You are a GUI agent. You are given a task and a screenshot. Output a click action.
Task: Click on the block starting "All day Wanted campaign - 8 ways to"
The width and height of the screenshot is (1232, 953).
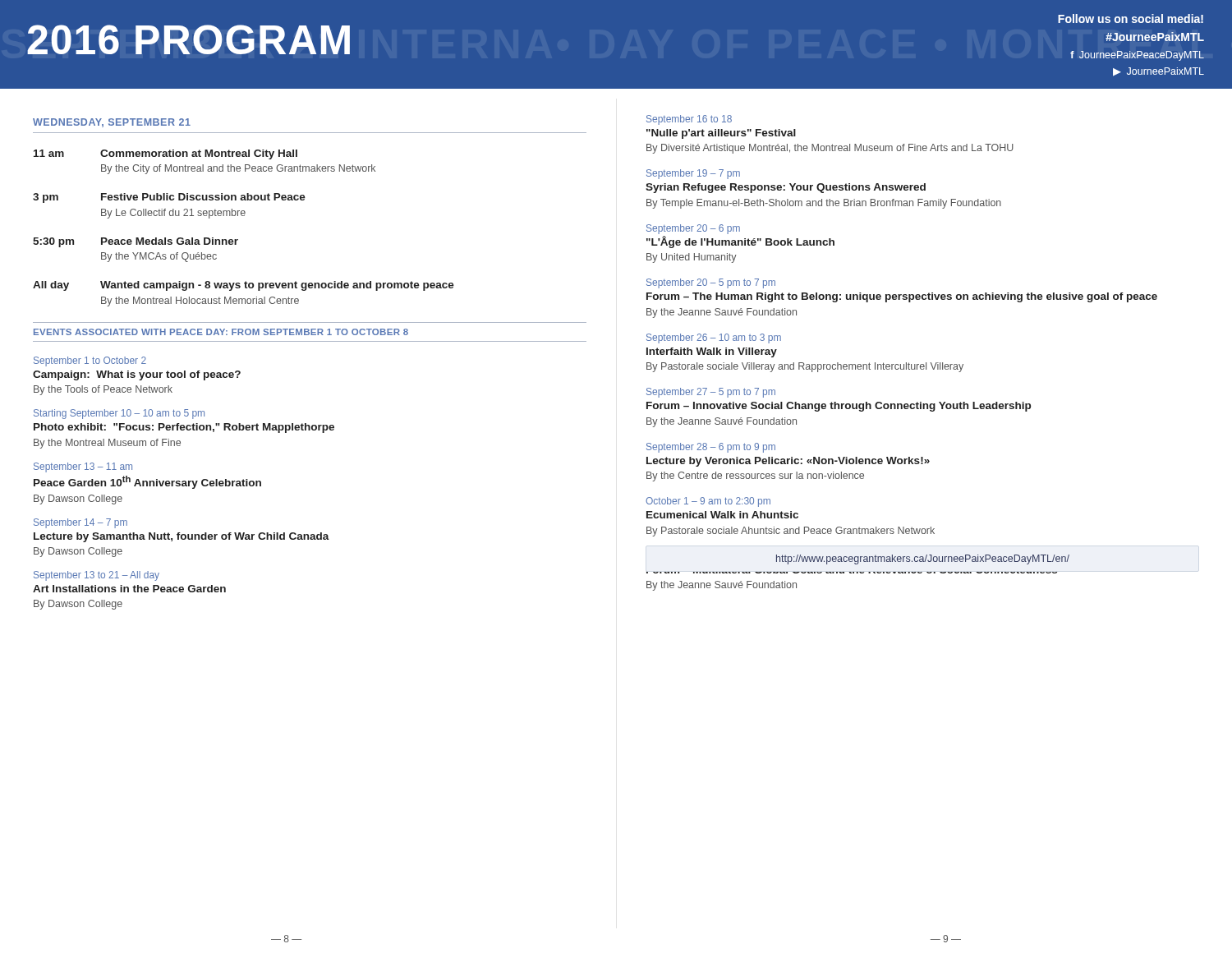coord(310,293)
